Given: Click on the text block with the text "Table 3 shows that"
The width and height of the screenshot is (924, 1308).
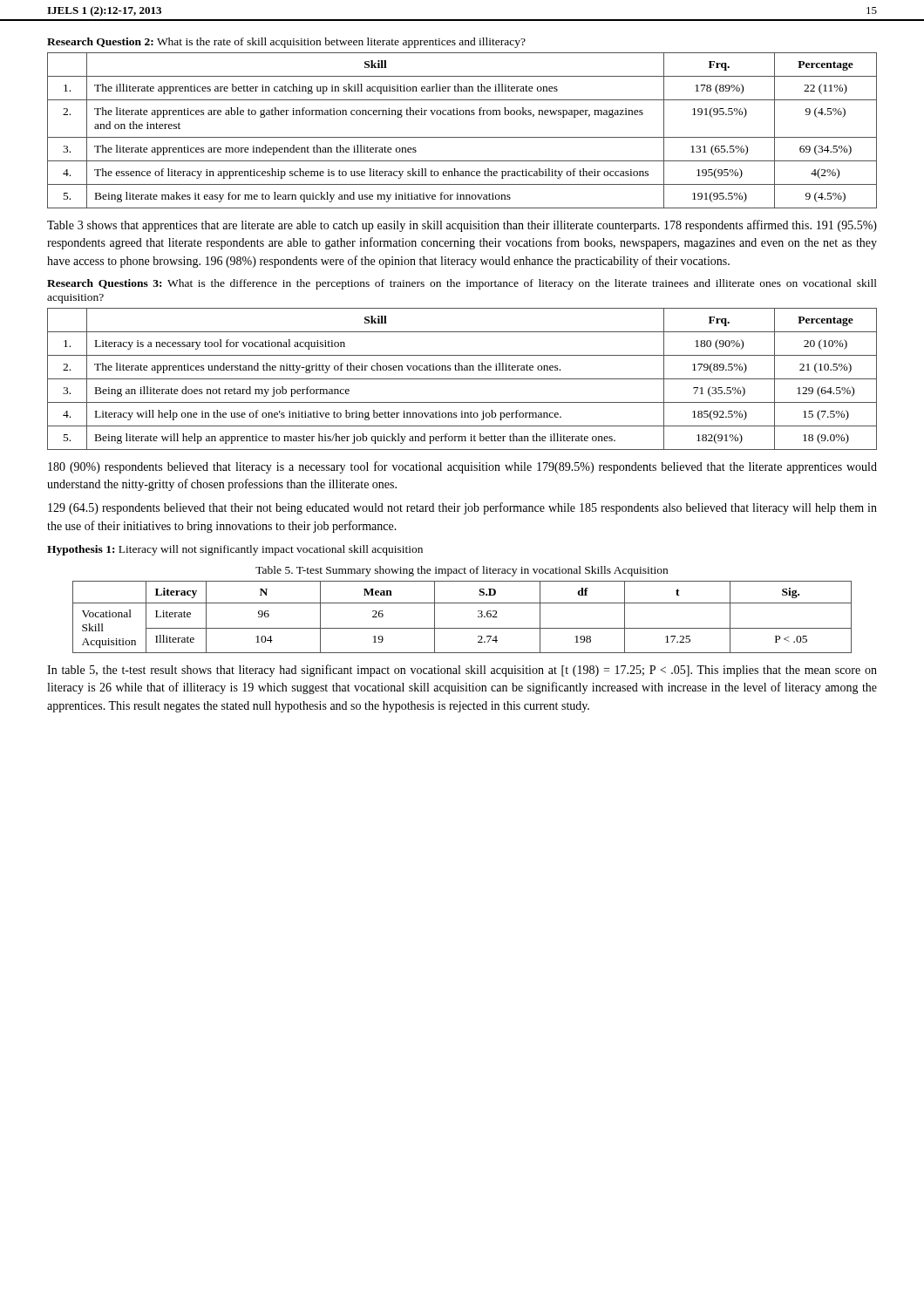Looking at the screenshot, I should (462, 244).
